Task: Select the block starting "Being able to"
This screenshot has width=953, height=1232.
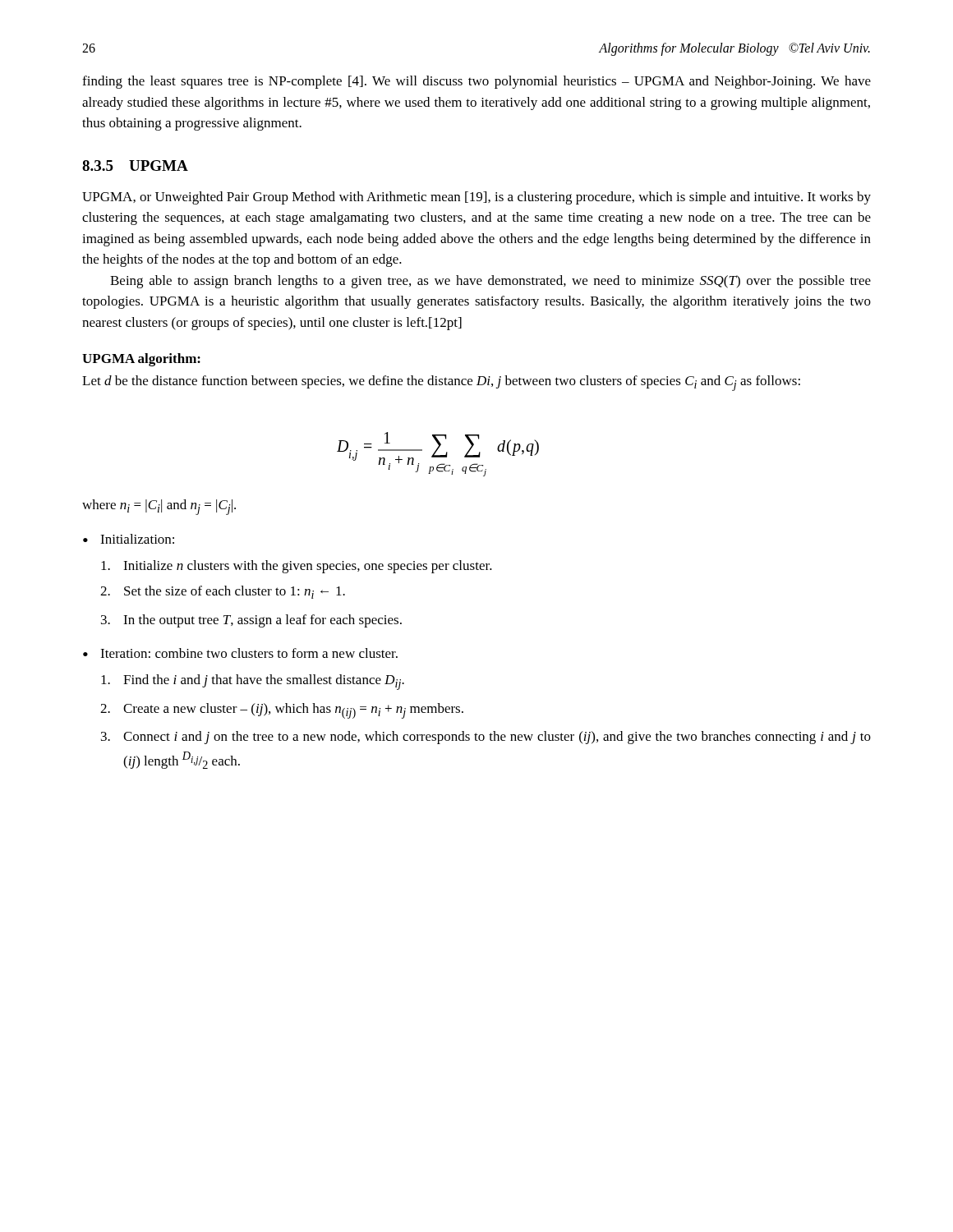Action: click(476, 301)
